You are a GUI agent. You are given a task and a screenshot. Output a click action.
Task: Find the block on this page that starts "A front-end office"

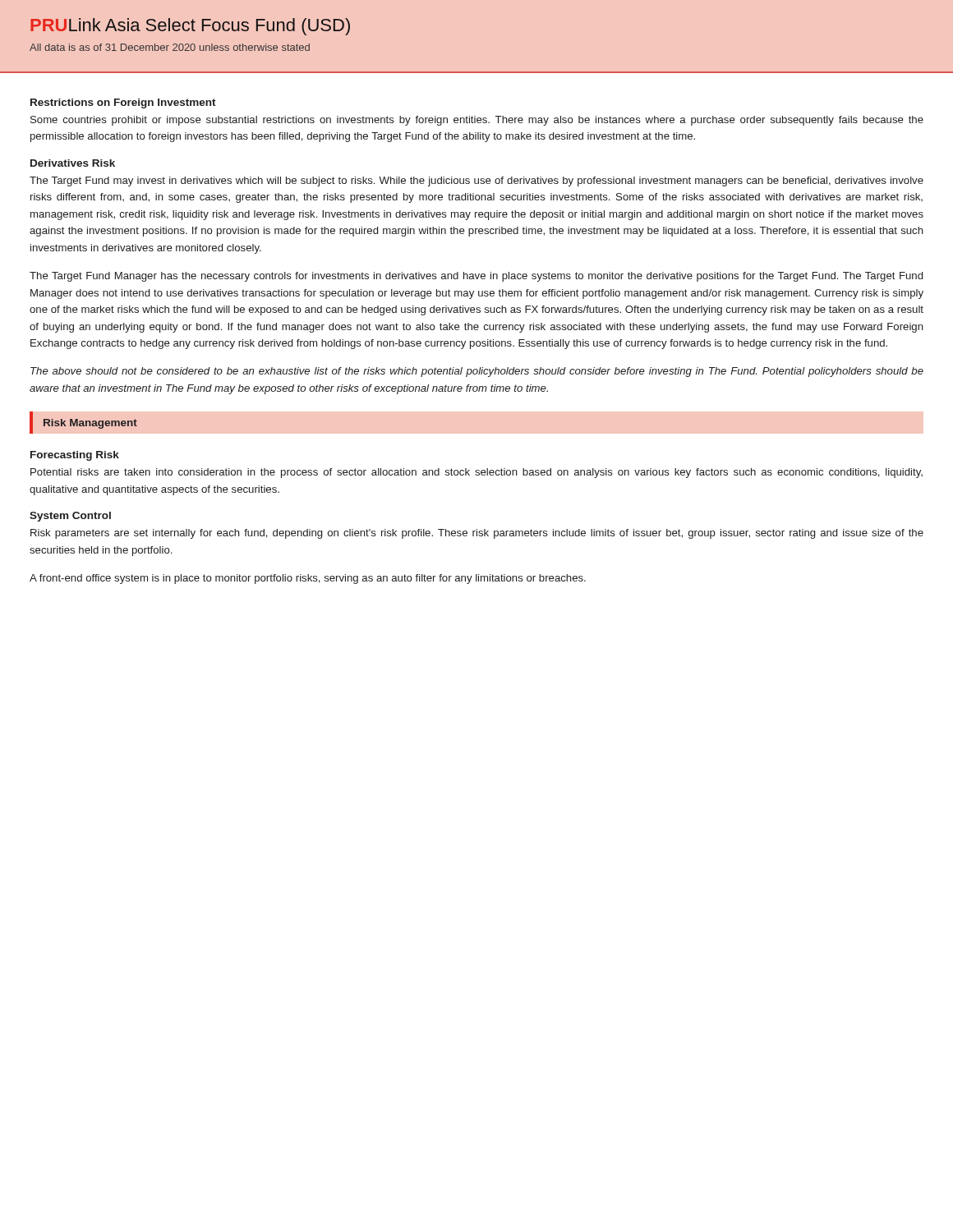476,579
